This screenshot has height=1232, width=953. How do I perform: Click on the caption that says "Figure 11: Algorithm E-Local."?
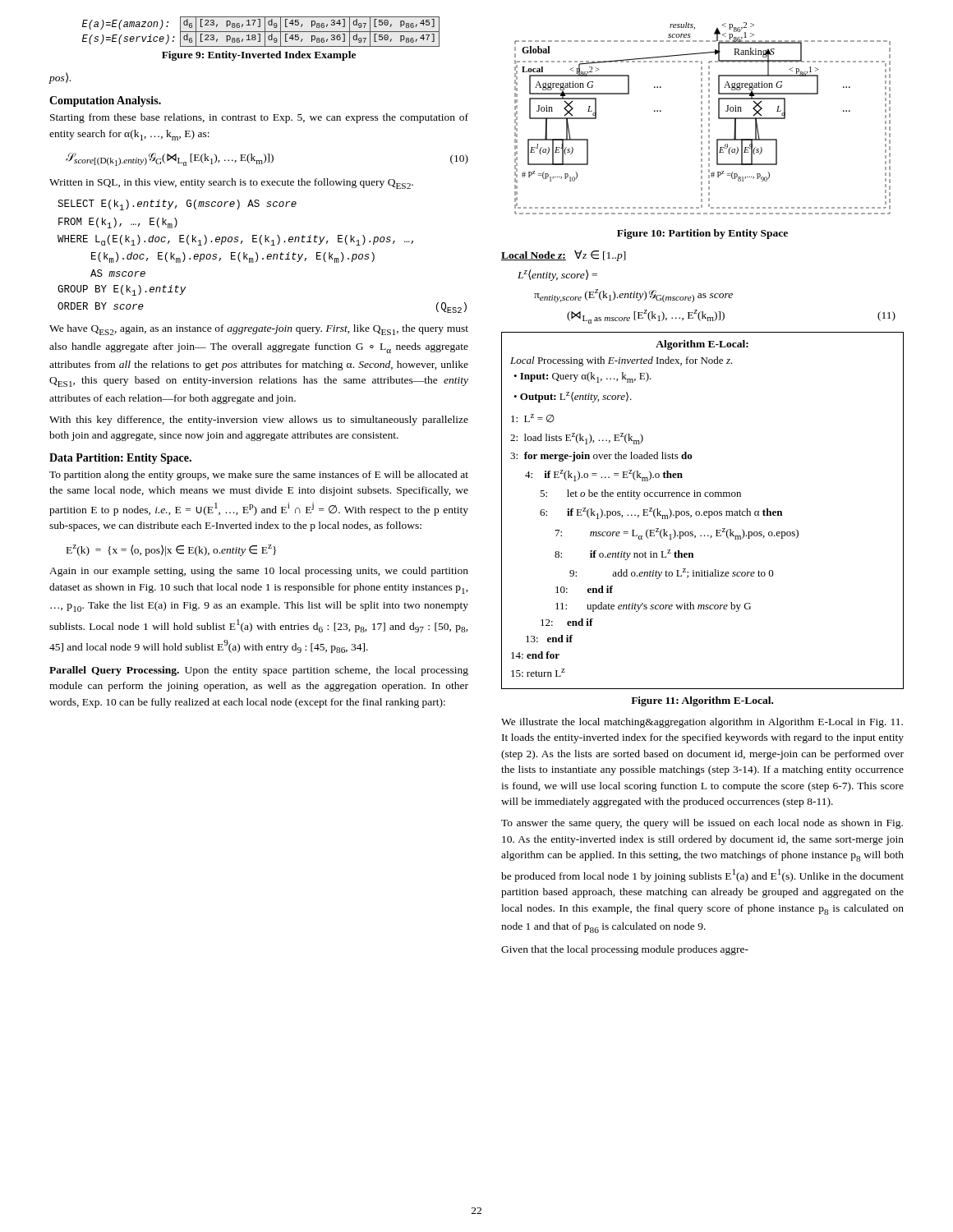702,700
